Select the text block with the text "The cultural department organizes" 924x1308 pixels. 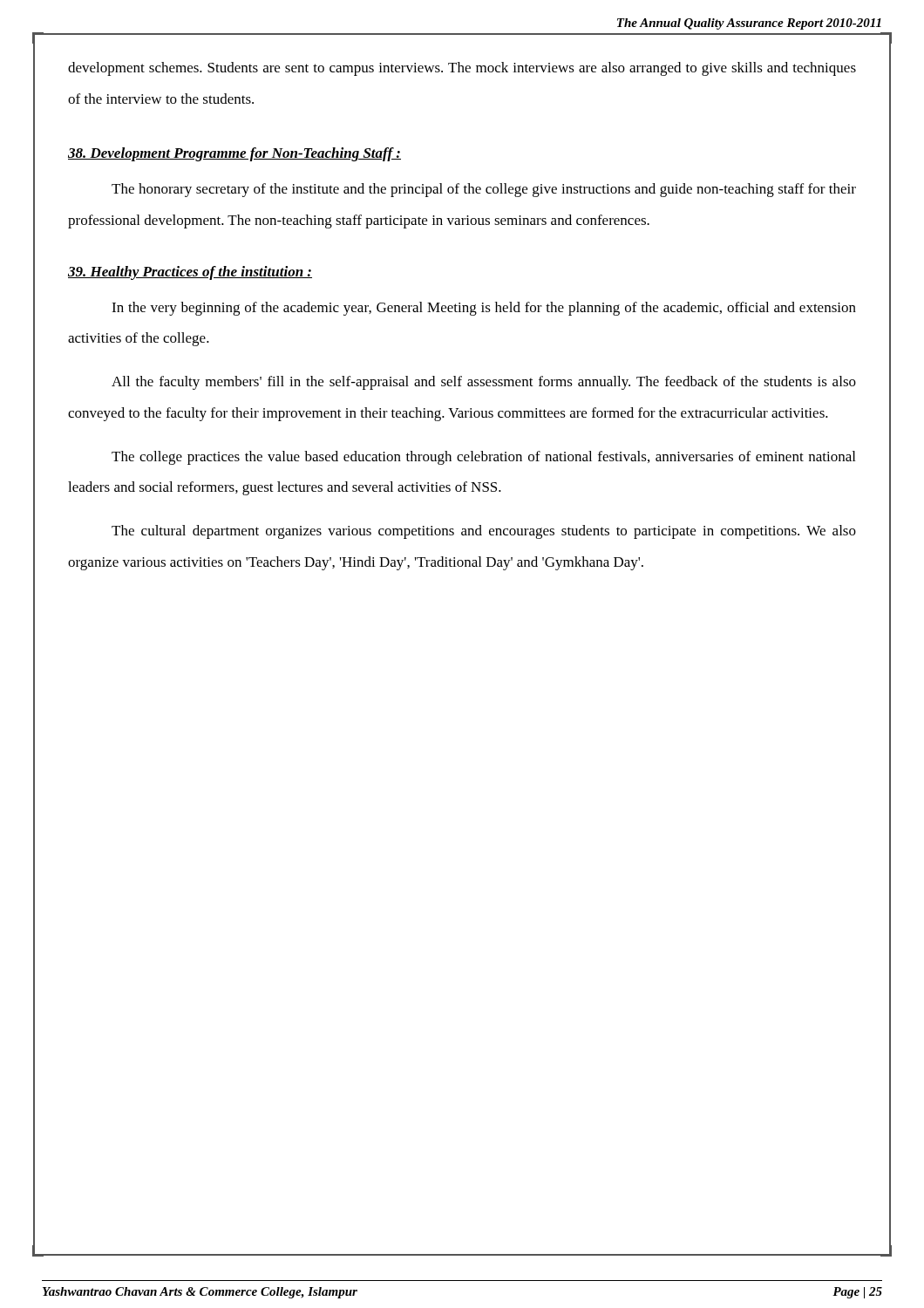point(462,546)
